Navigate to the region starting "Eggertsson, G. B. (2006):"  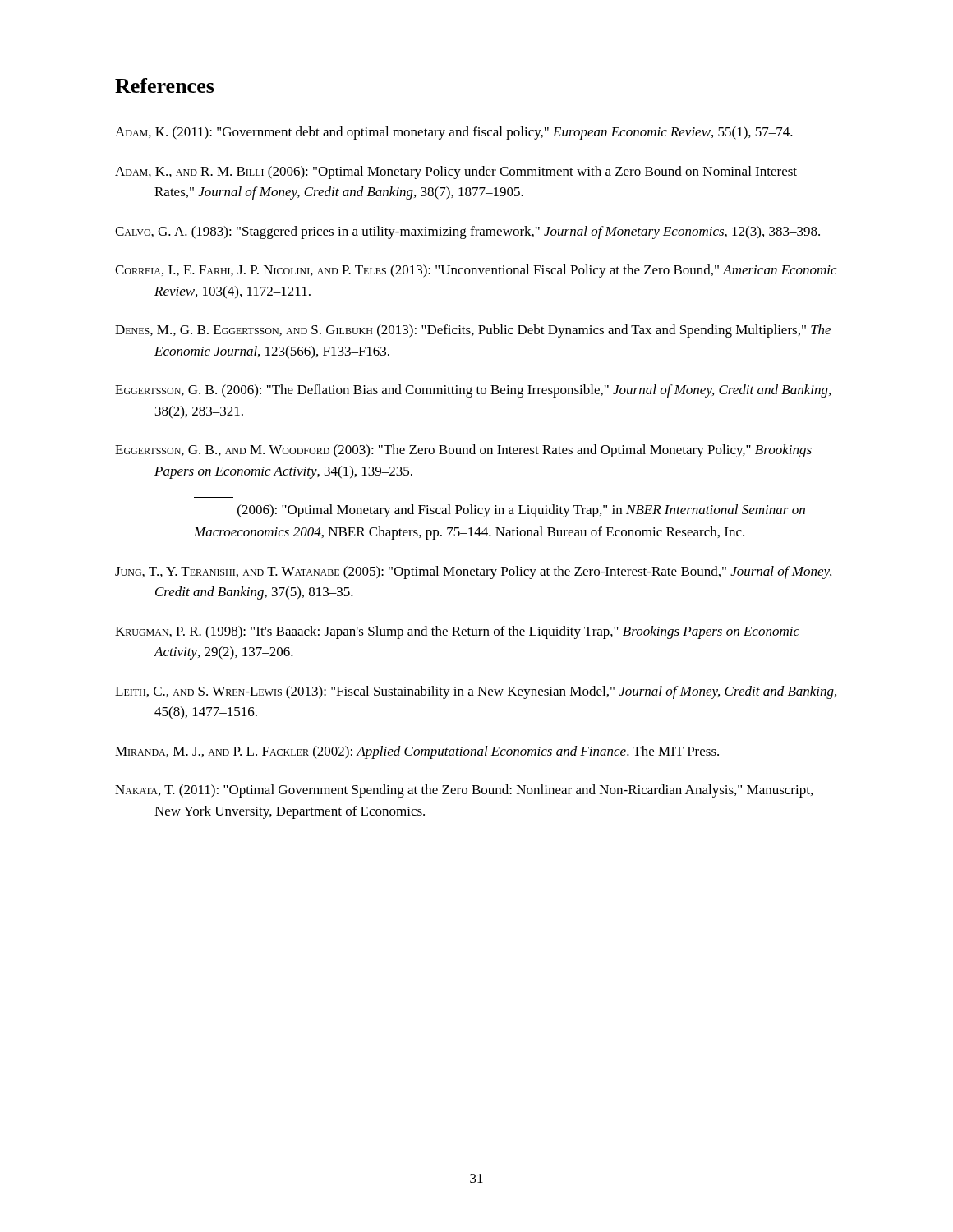[x=473, y=400]
